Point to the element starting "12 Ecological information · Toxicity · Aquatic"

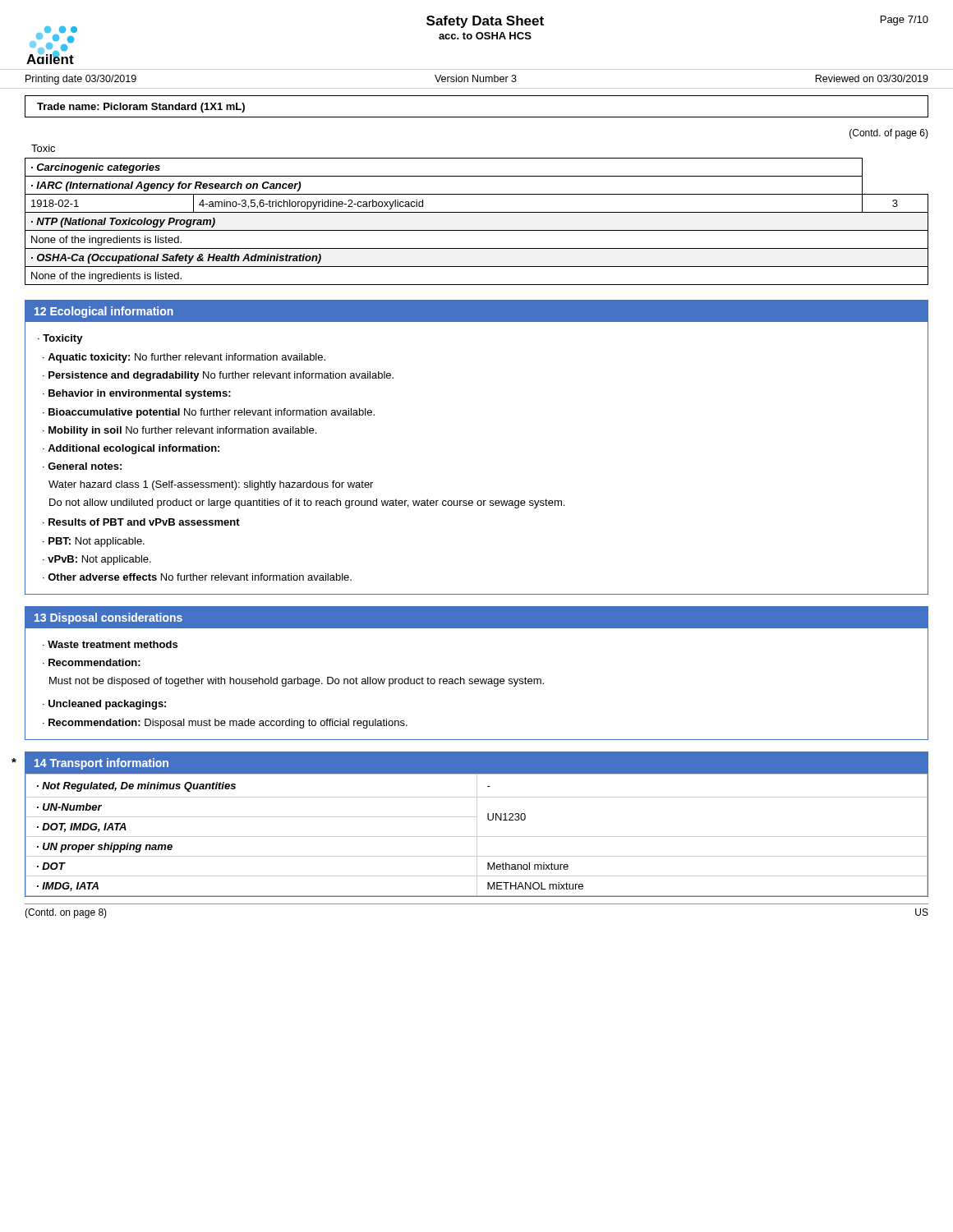coord(476,447)
